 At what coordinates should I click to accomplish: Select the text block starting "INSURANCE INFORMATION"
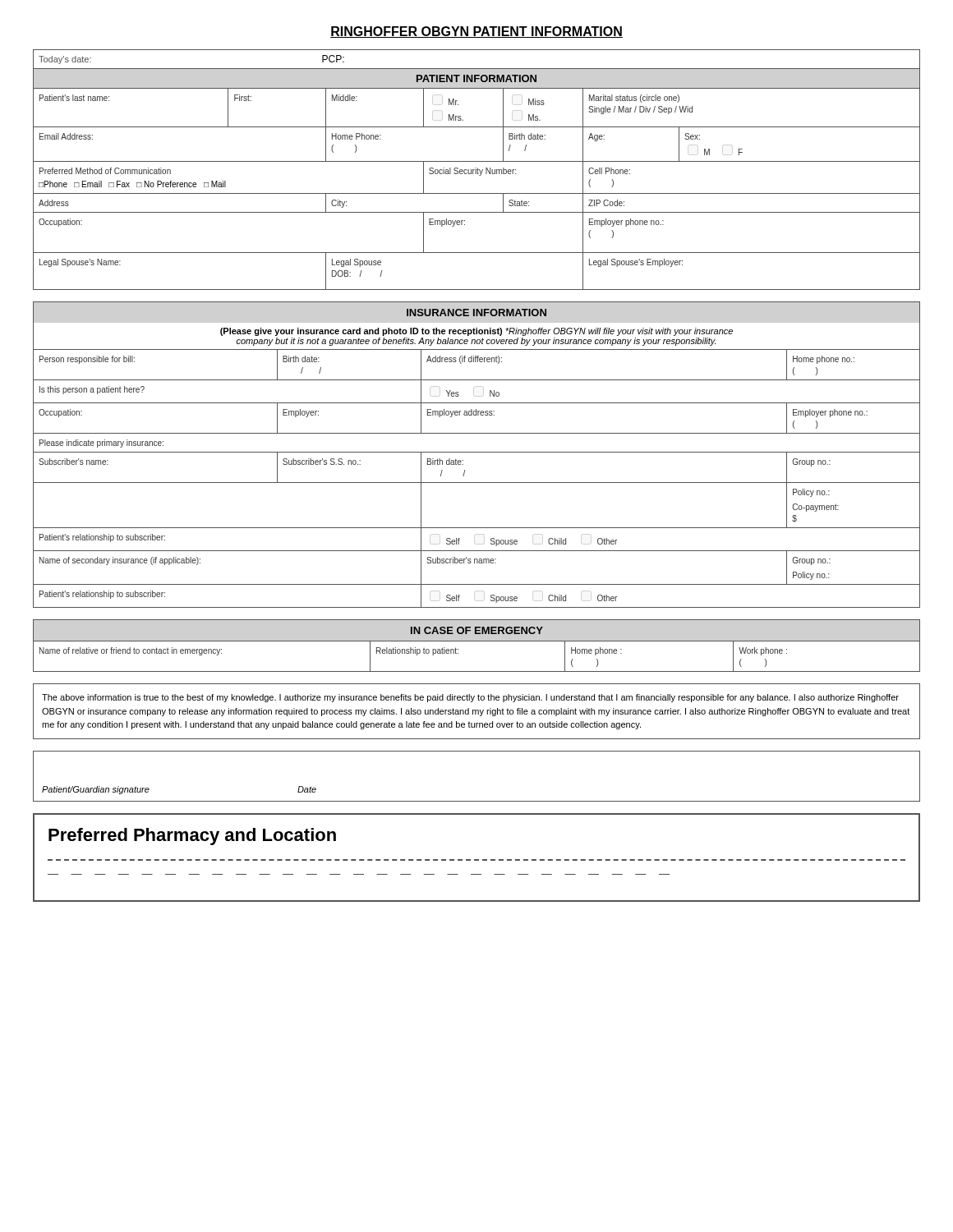tap(476, 313)
